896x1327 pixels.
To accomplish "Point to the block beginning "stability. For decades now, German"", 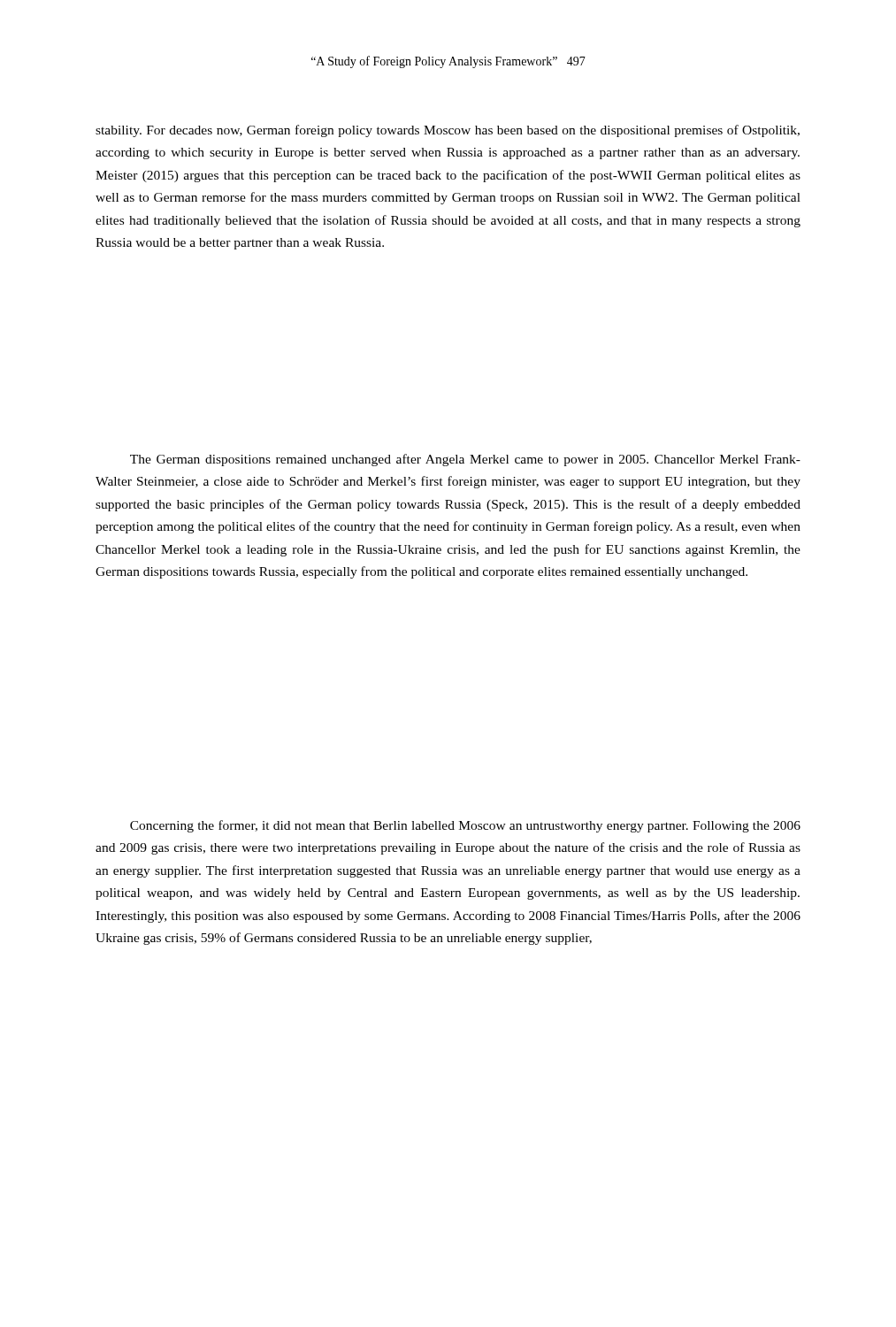I will coord(448,186).
